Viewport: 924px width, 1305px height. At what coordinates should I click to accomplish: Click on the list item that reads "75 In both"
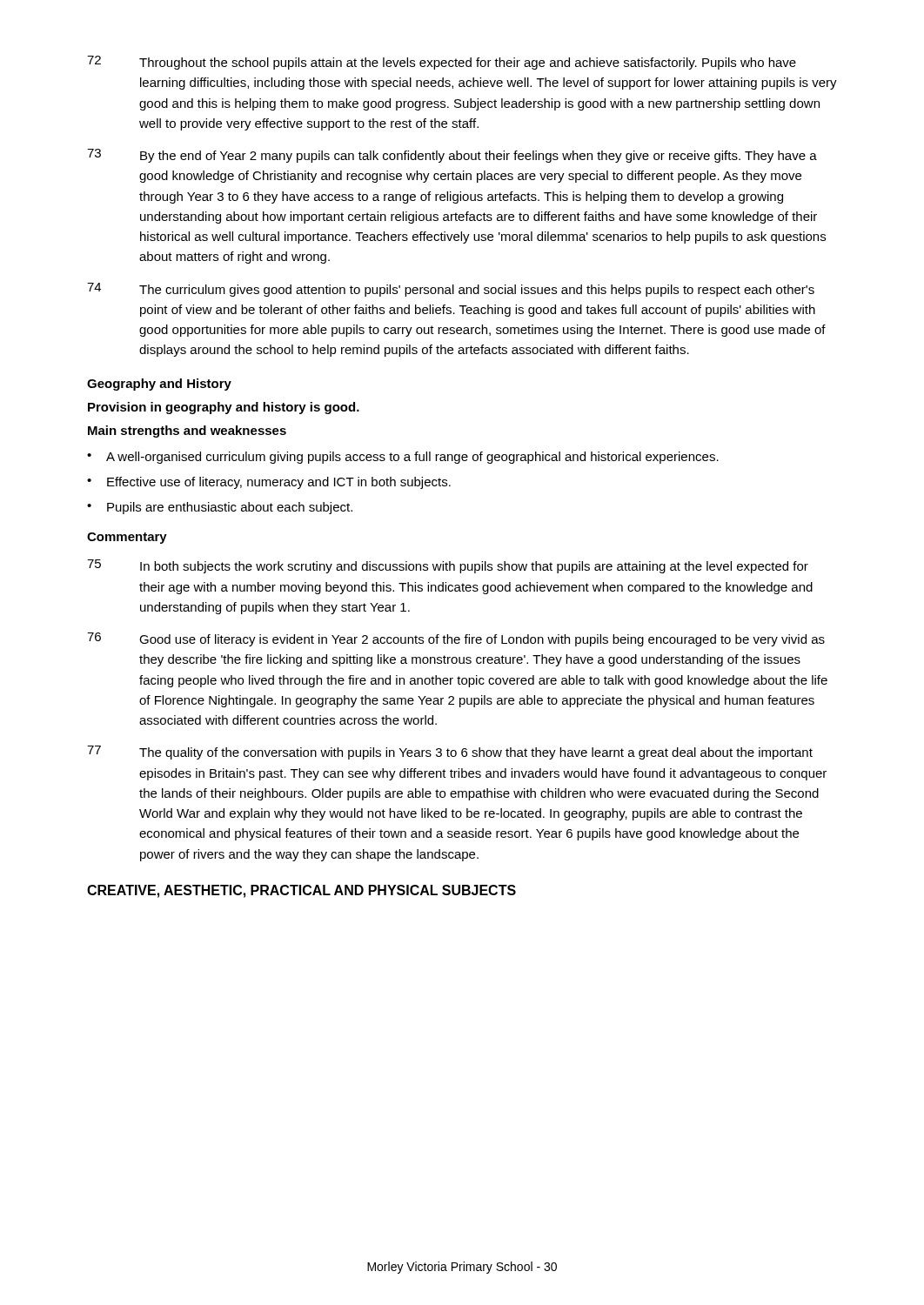click(462, 587)
